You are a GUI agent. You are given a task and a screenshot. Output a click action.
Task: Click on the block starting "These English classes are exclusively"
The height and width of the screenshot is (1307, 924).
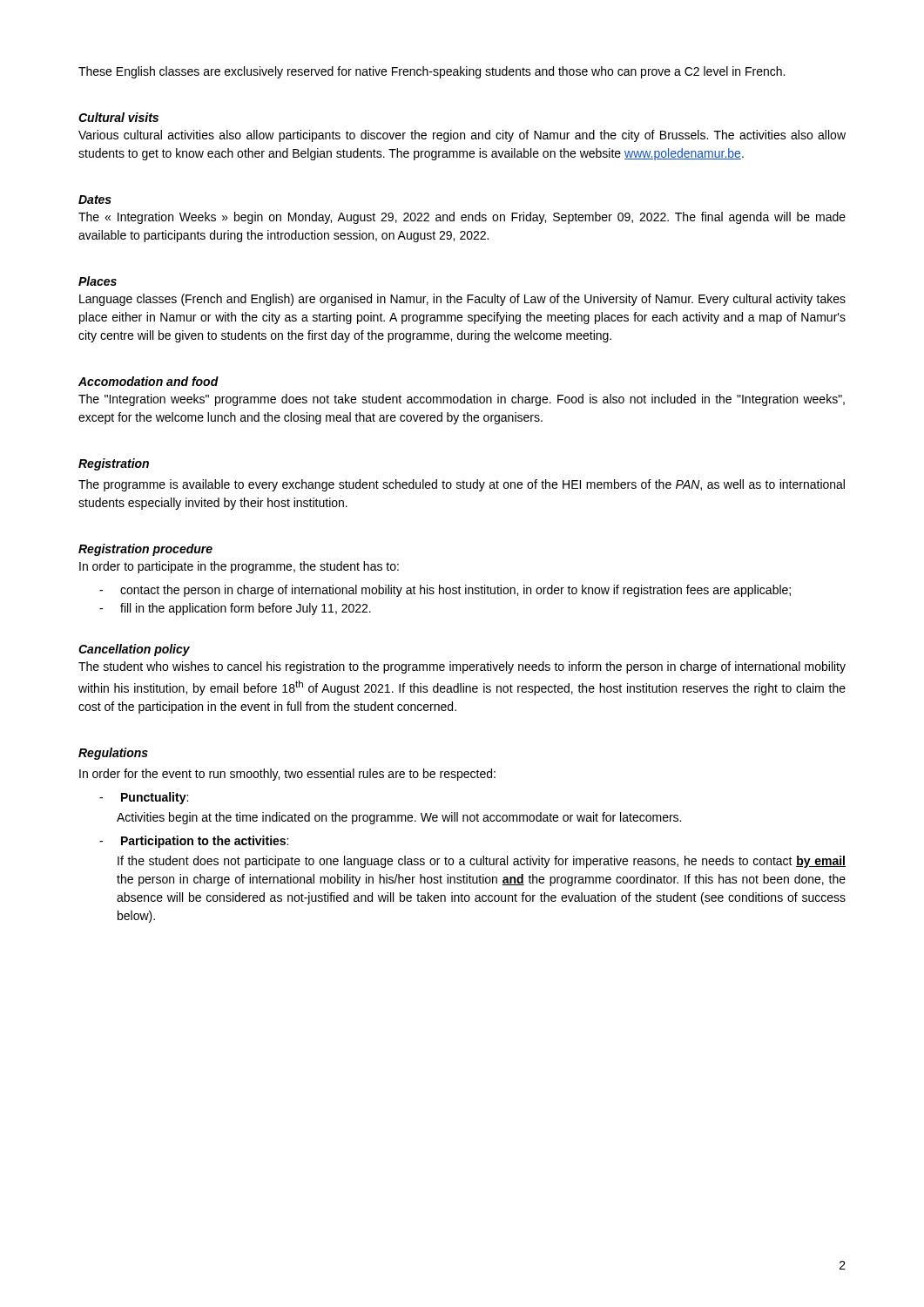point(432,71)
